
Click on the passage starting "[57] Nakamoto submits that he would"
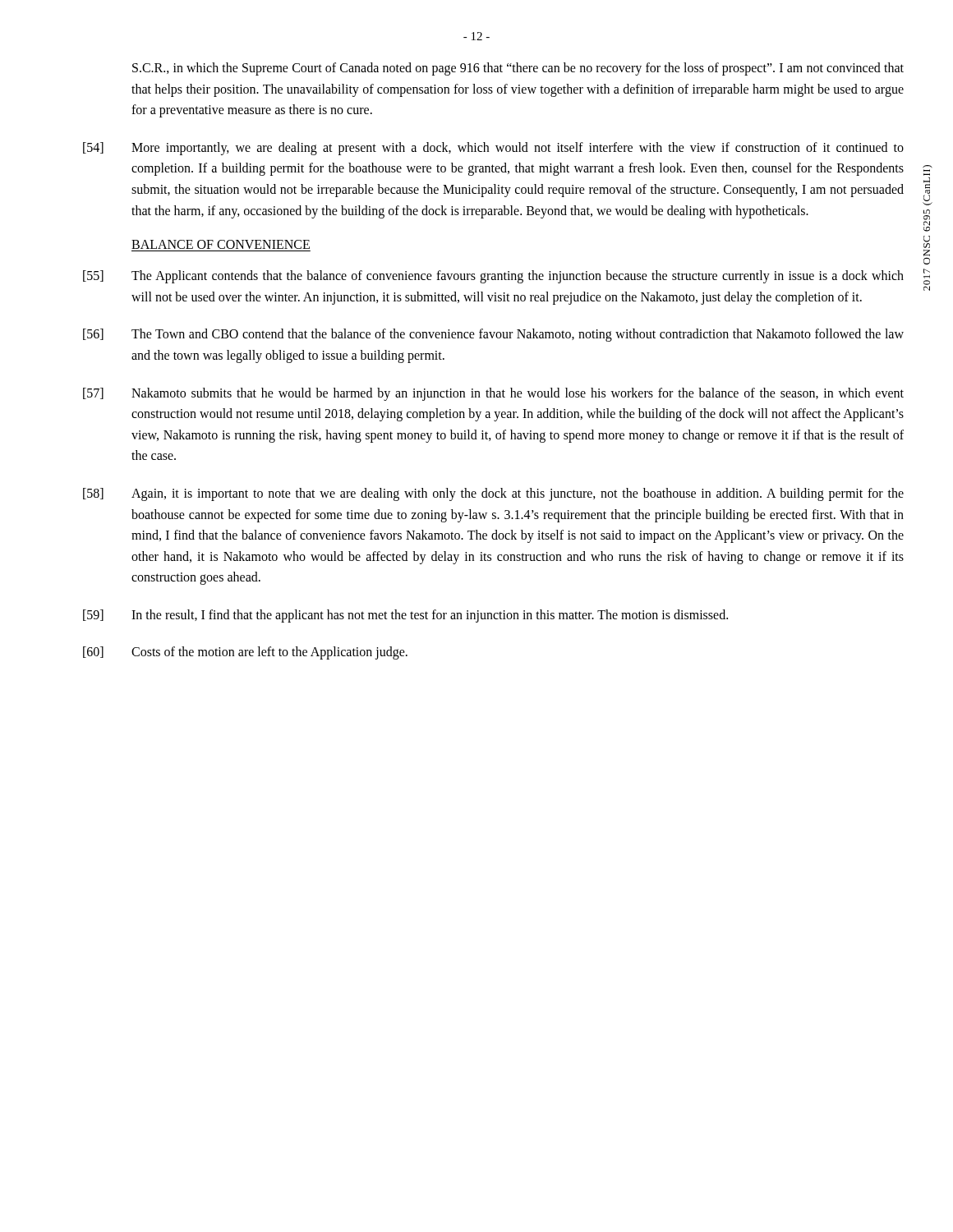coord(493,424)
